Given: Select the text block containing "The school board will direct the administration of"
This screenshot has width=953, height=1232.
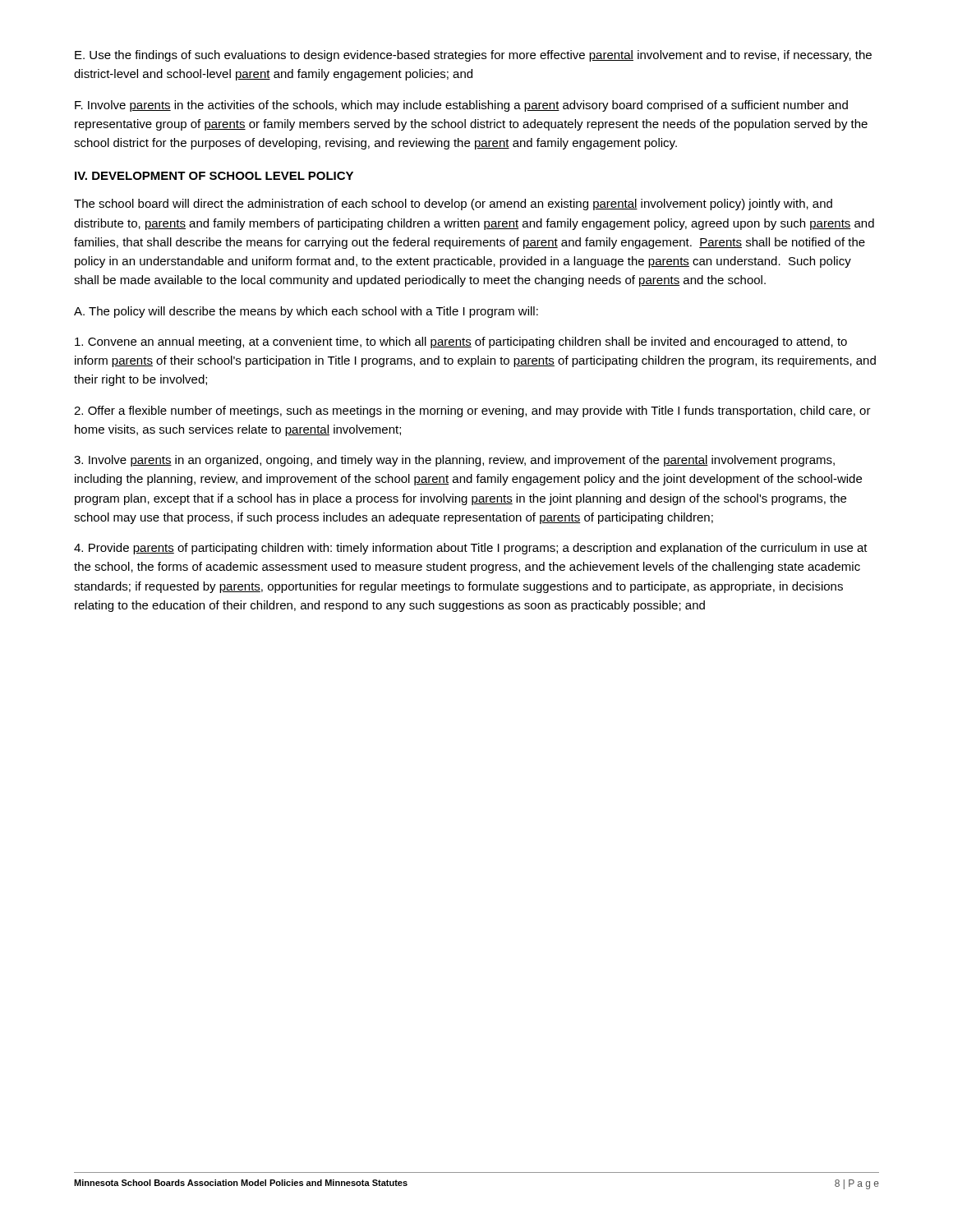Looking at the screenshot, I should click(x=476, y=242).
